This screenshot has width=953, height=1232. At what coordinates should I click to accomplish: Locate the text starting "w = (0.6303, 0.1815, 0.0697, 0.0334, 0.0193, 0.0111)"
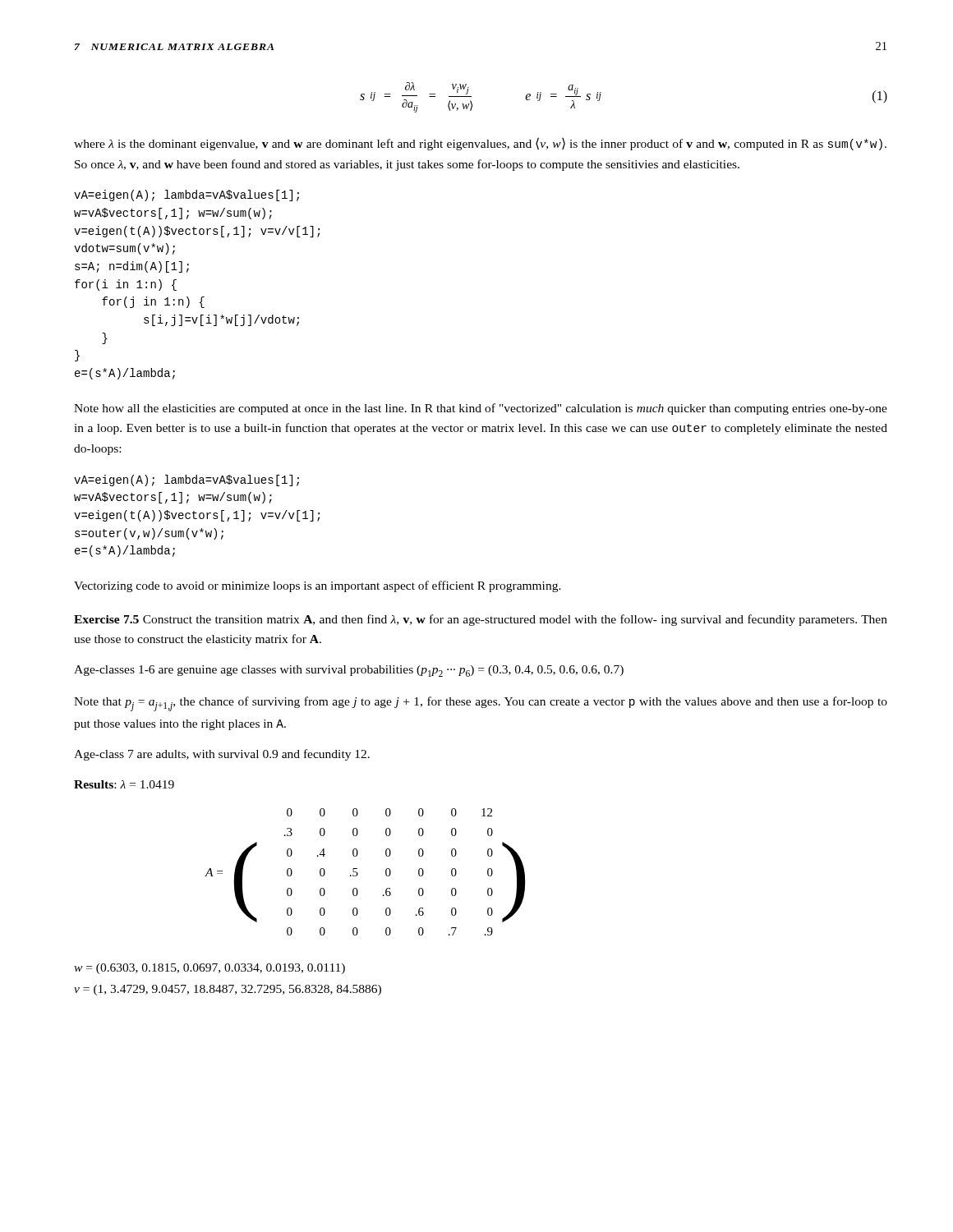[228, 978]
